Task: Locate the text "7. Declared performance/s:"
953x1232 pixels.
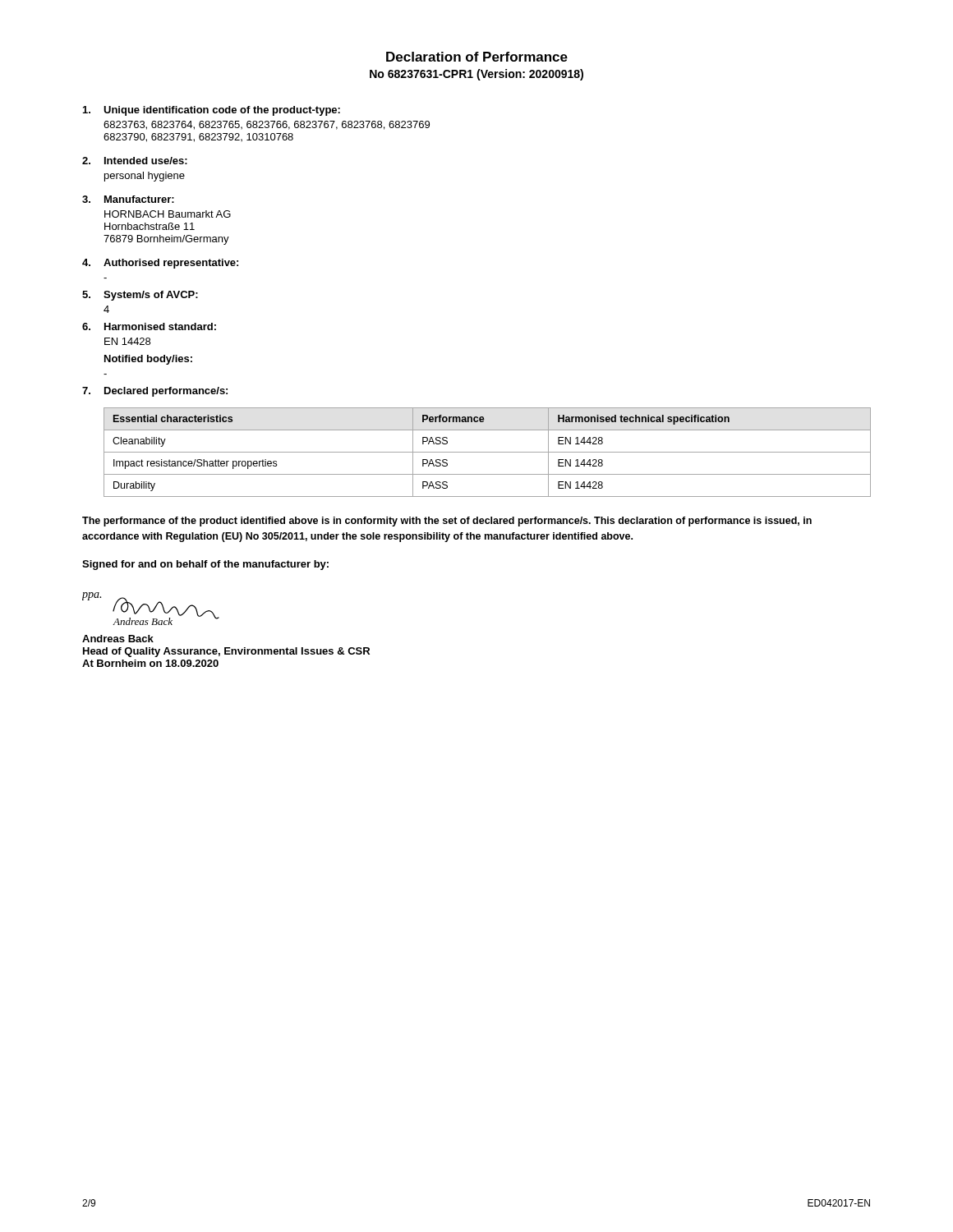Action: pyautogui.click(x=155, y=392)
